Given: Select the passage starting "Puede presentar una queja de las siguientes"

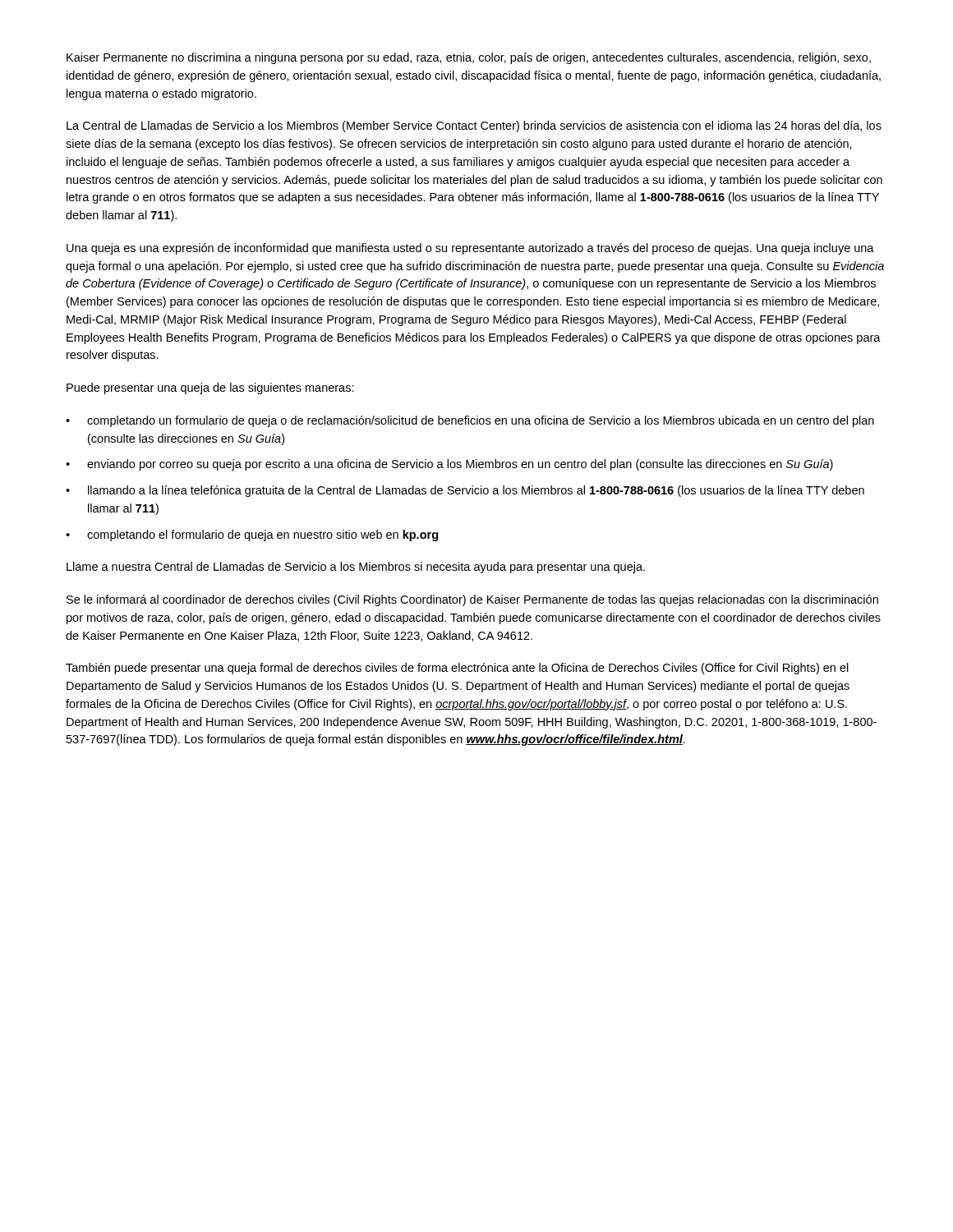Looking at the screenshot, I should pyautogui.click(x=210, y=388).
